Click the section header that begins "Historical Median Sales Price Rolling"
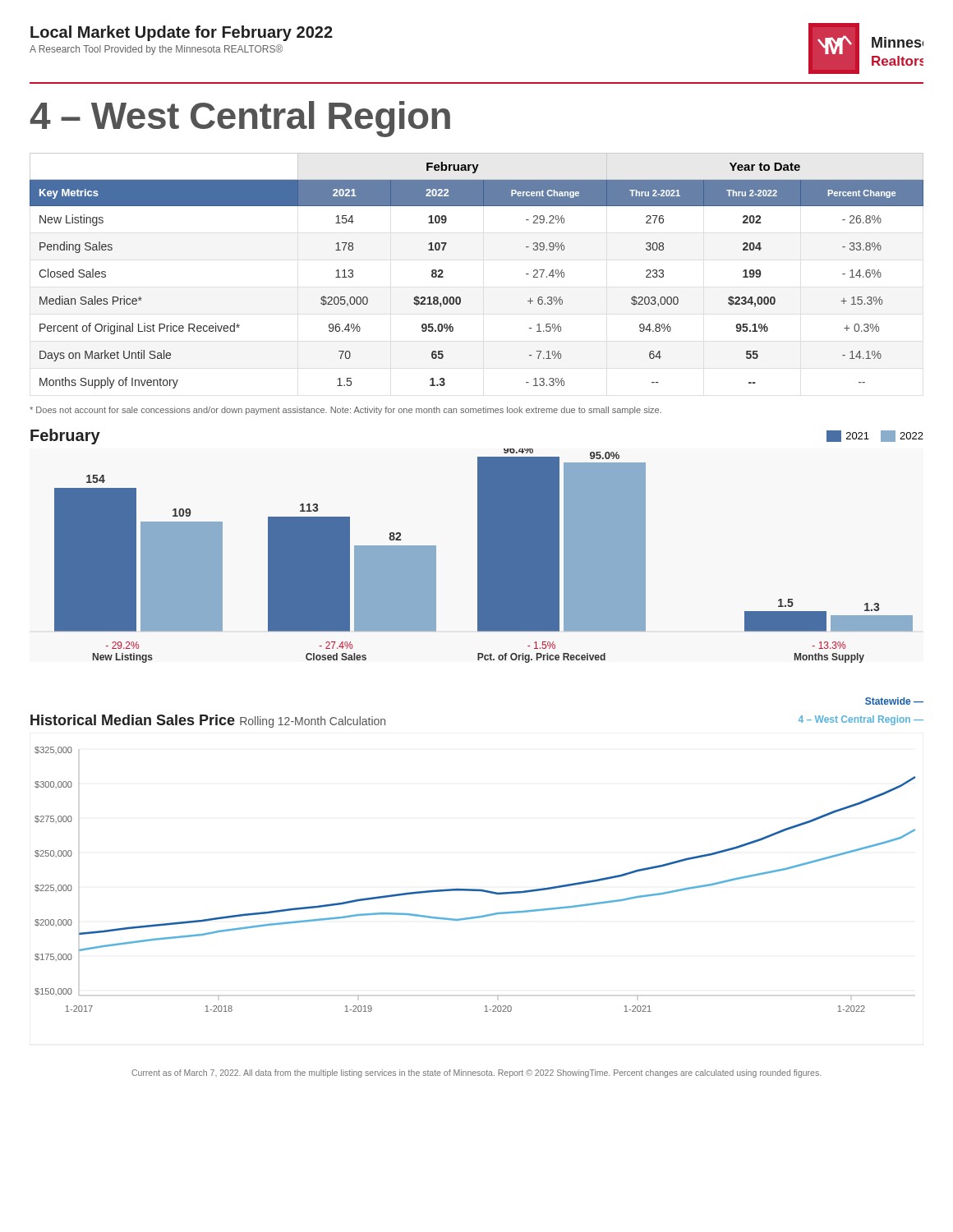This screenshot has width=953, height=1232. (x=208, y=720)
